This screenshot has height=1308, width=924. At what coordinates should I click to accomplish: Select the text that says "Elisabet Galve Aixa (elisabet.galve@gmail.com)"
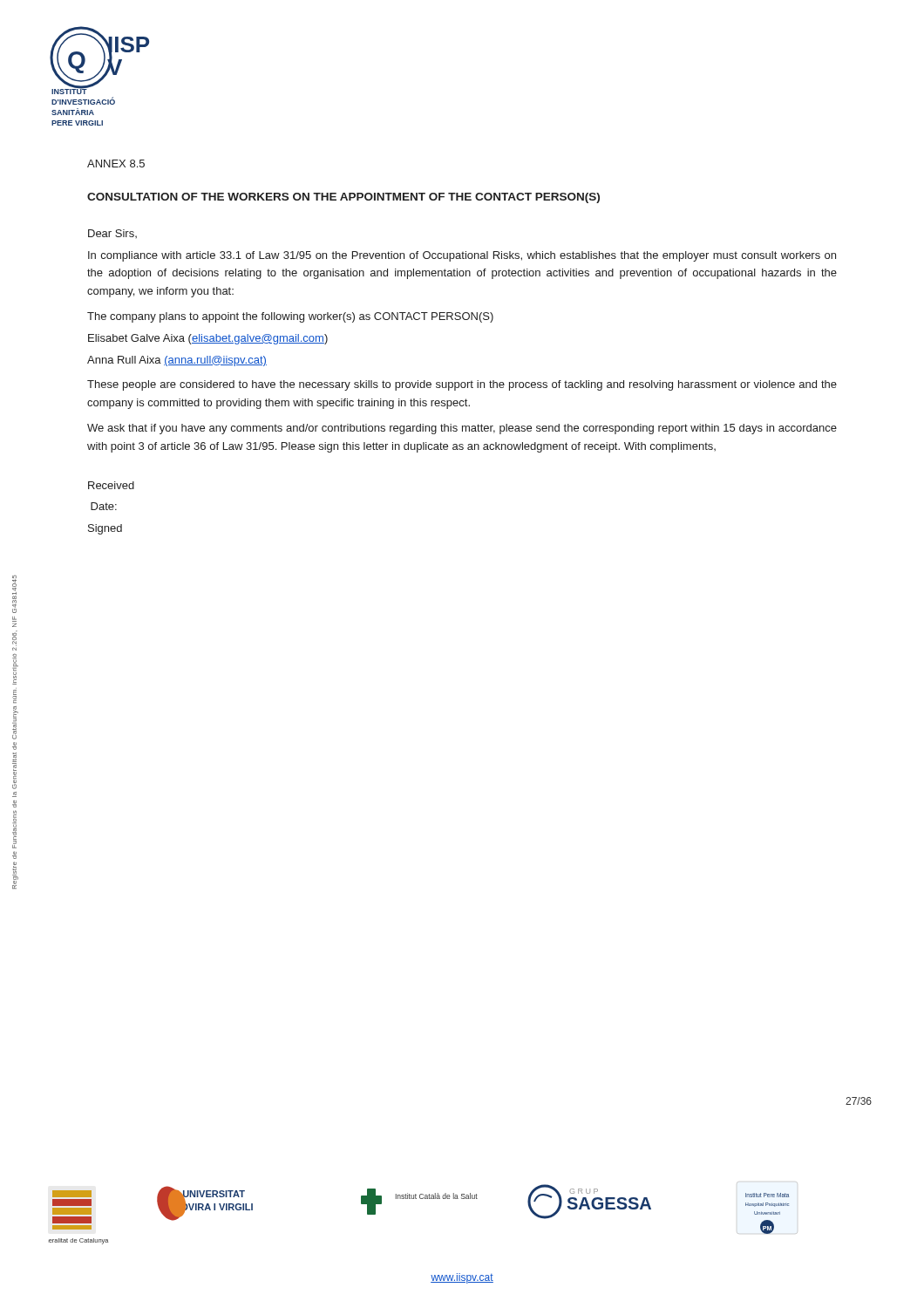[x=208, y=338]
